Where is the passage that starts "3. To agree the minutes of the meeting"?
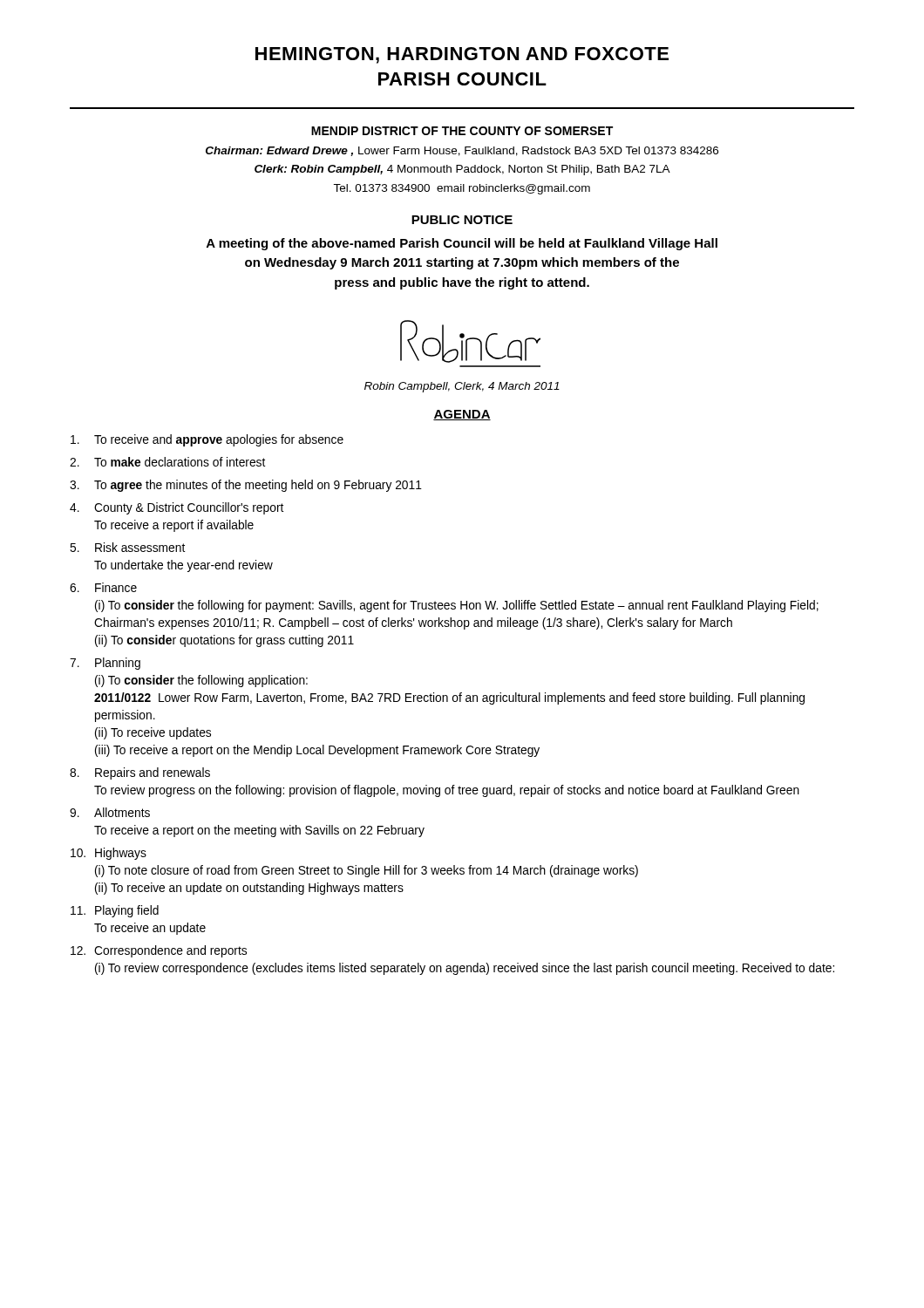Image resolution: width=924 pixels, height=1308 pixels. click(x=246, y=486)
